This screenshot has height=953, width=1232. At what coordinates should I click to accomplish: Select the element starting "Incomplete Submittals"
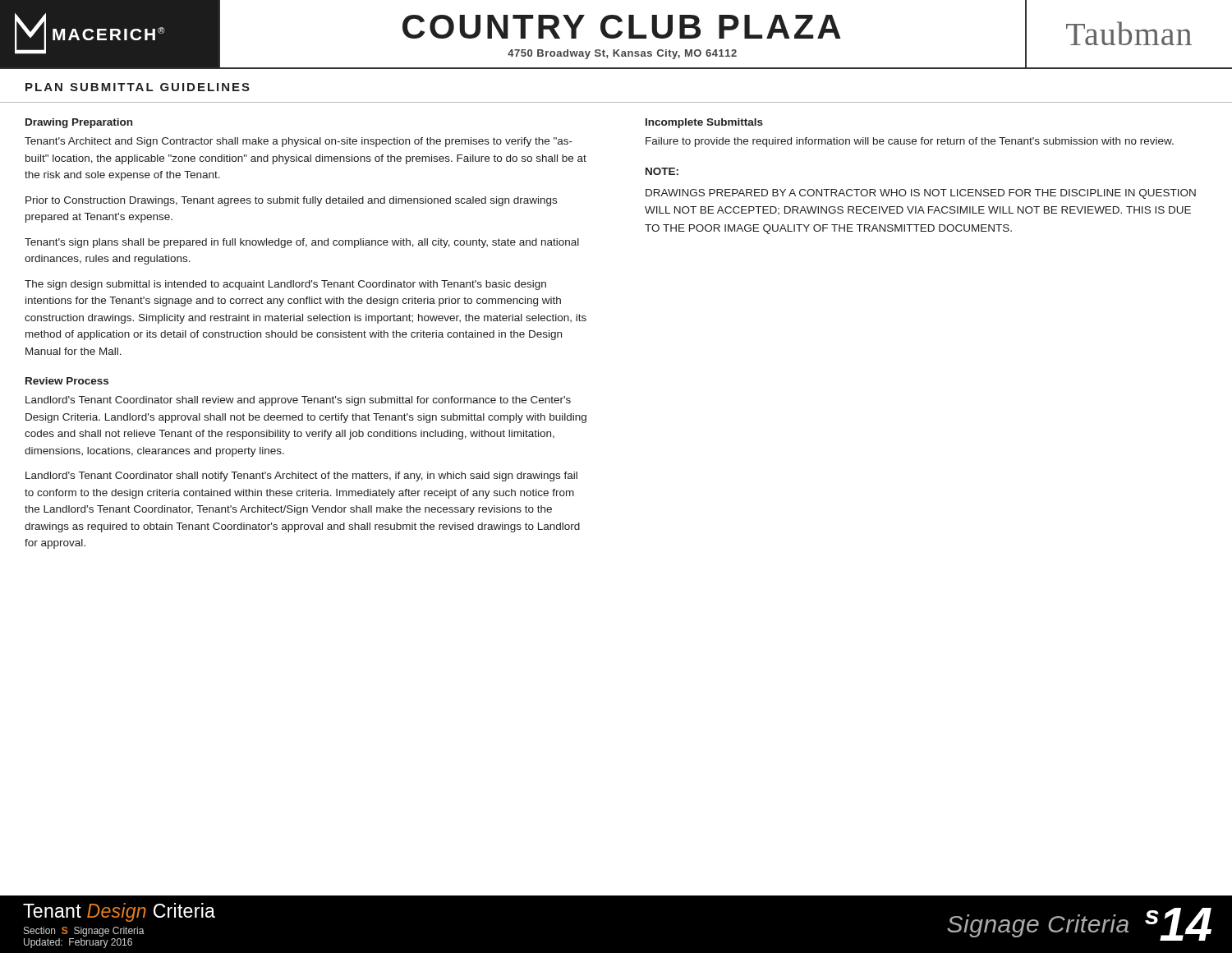[x=704, y=122]
